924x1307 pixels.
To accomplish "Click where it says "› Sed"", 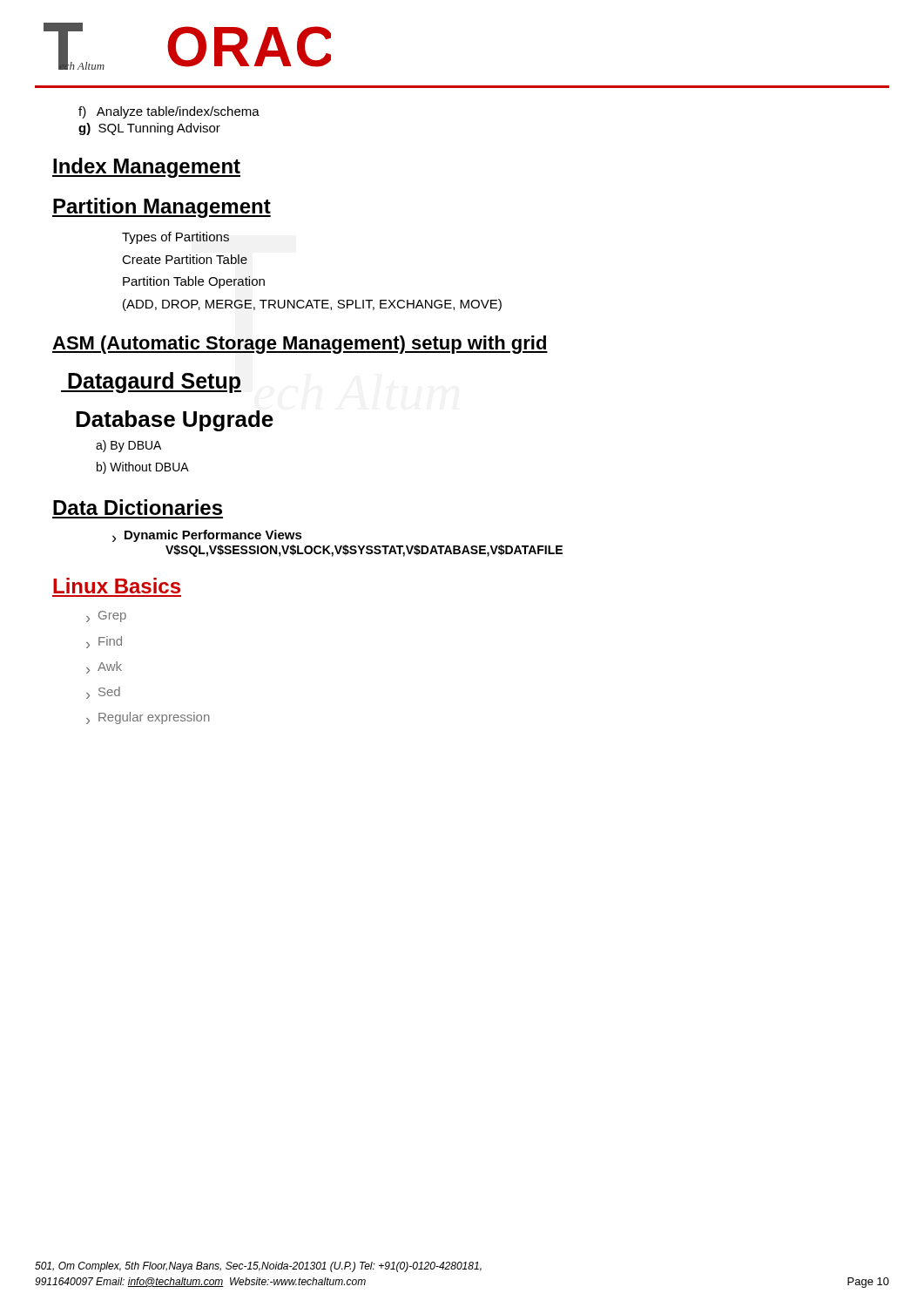I will pos(103,695).
